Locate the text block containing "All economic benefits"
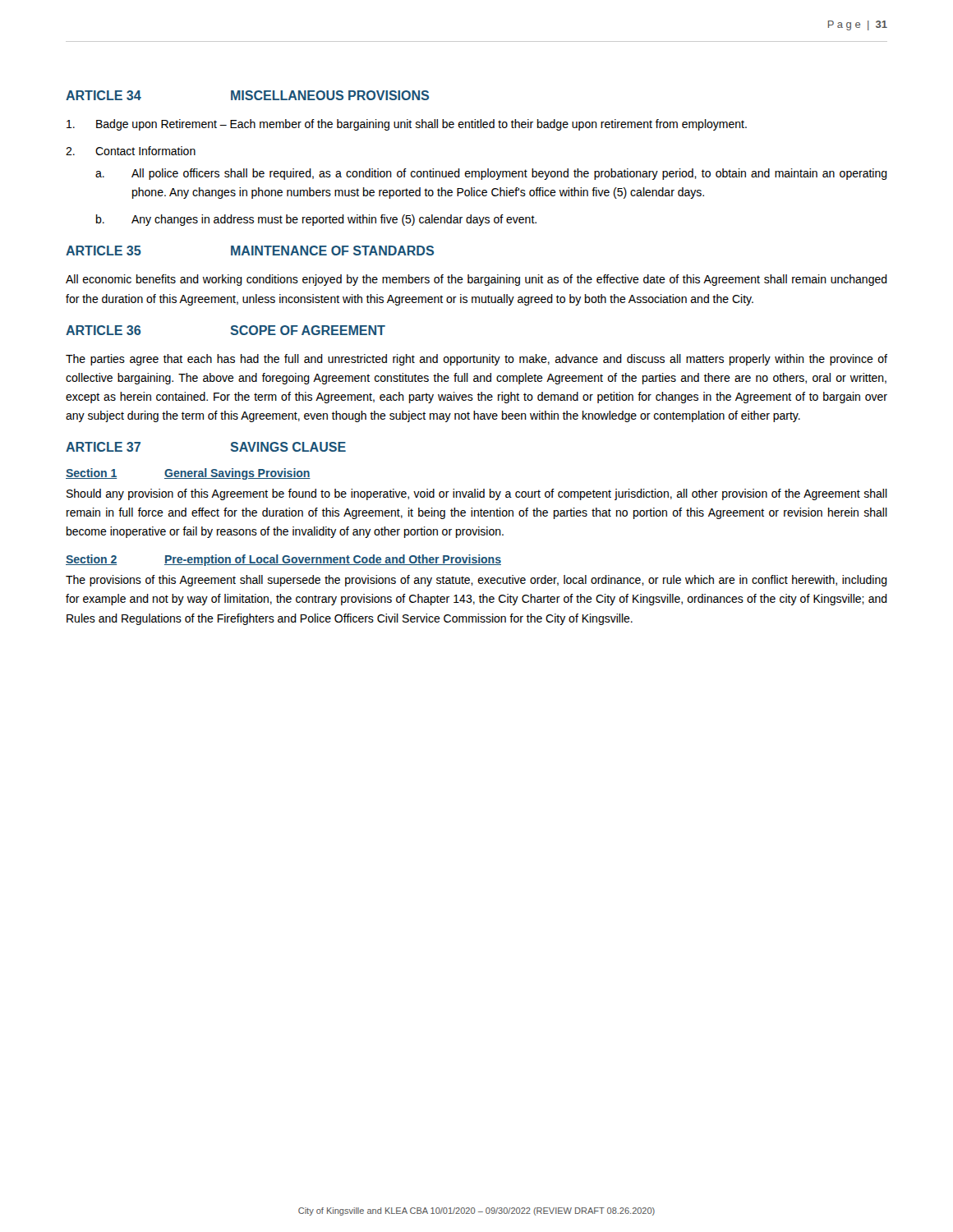The image size is (953, 1232). (476, 289)
